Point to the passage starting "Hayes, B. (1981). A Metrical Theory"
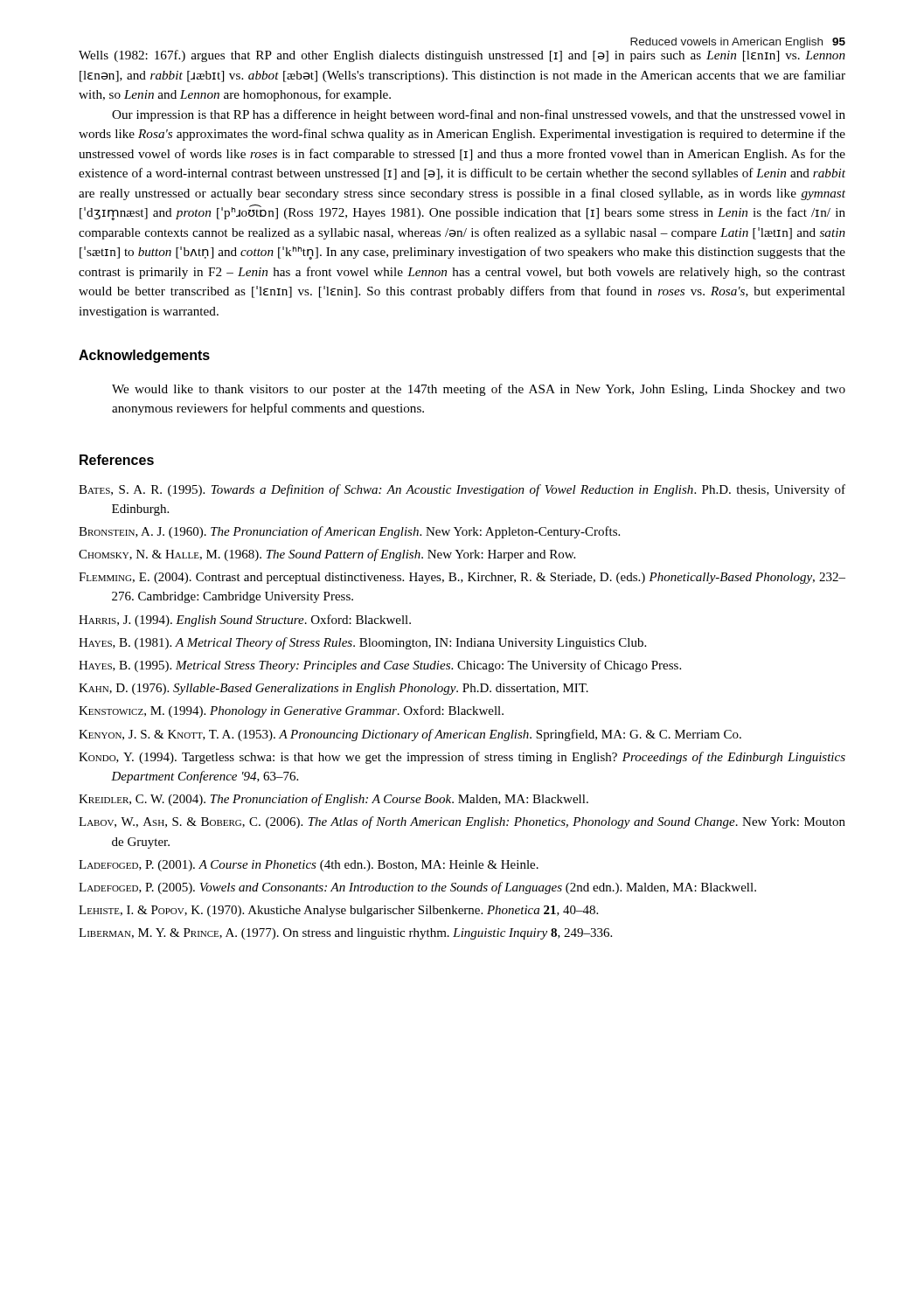924x1311 pixels. [x=363, y=642]
